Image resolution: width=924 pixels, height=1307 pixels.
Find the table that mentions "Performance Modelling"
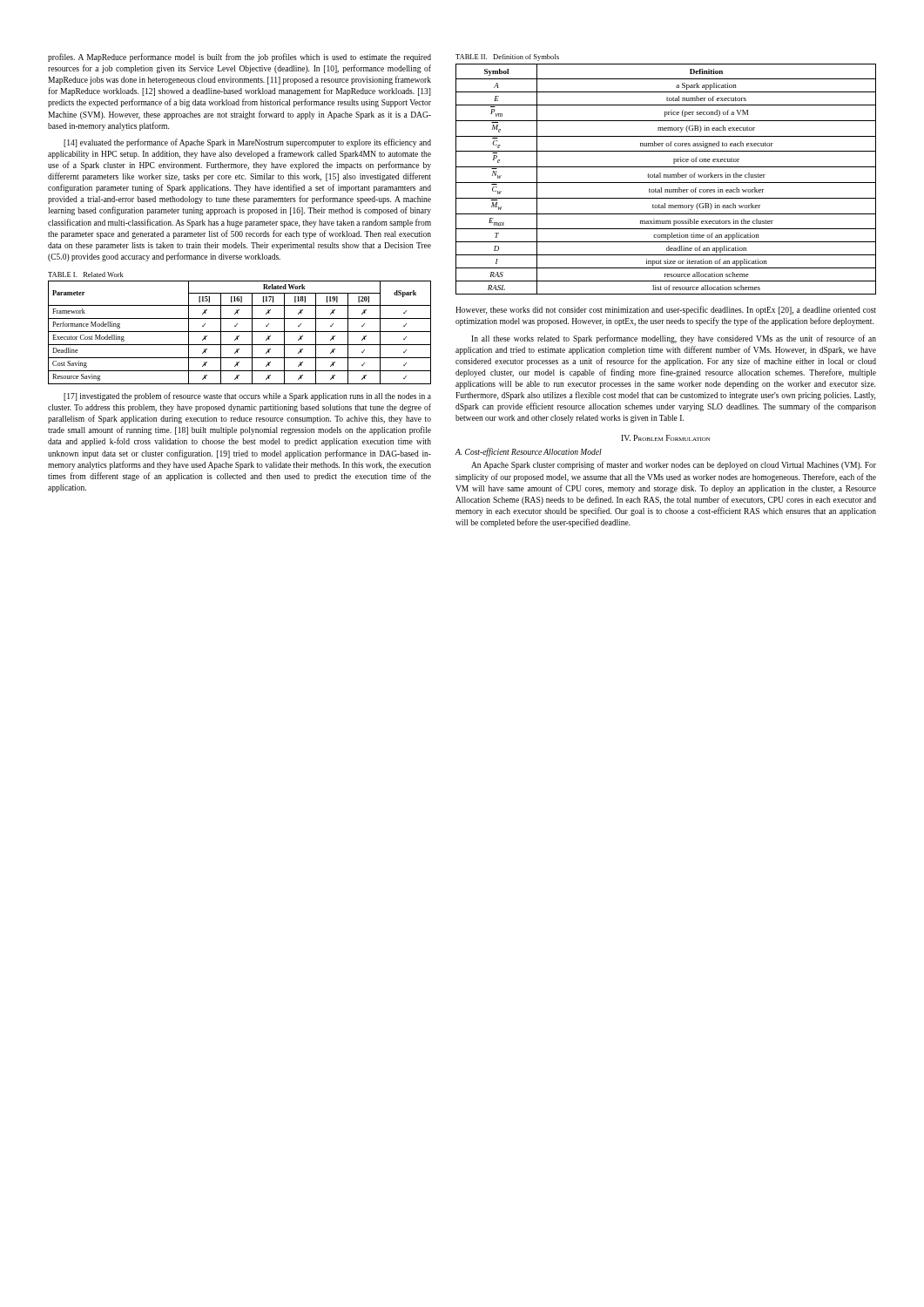239,332
